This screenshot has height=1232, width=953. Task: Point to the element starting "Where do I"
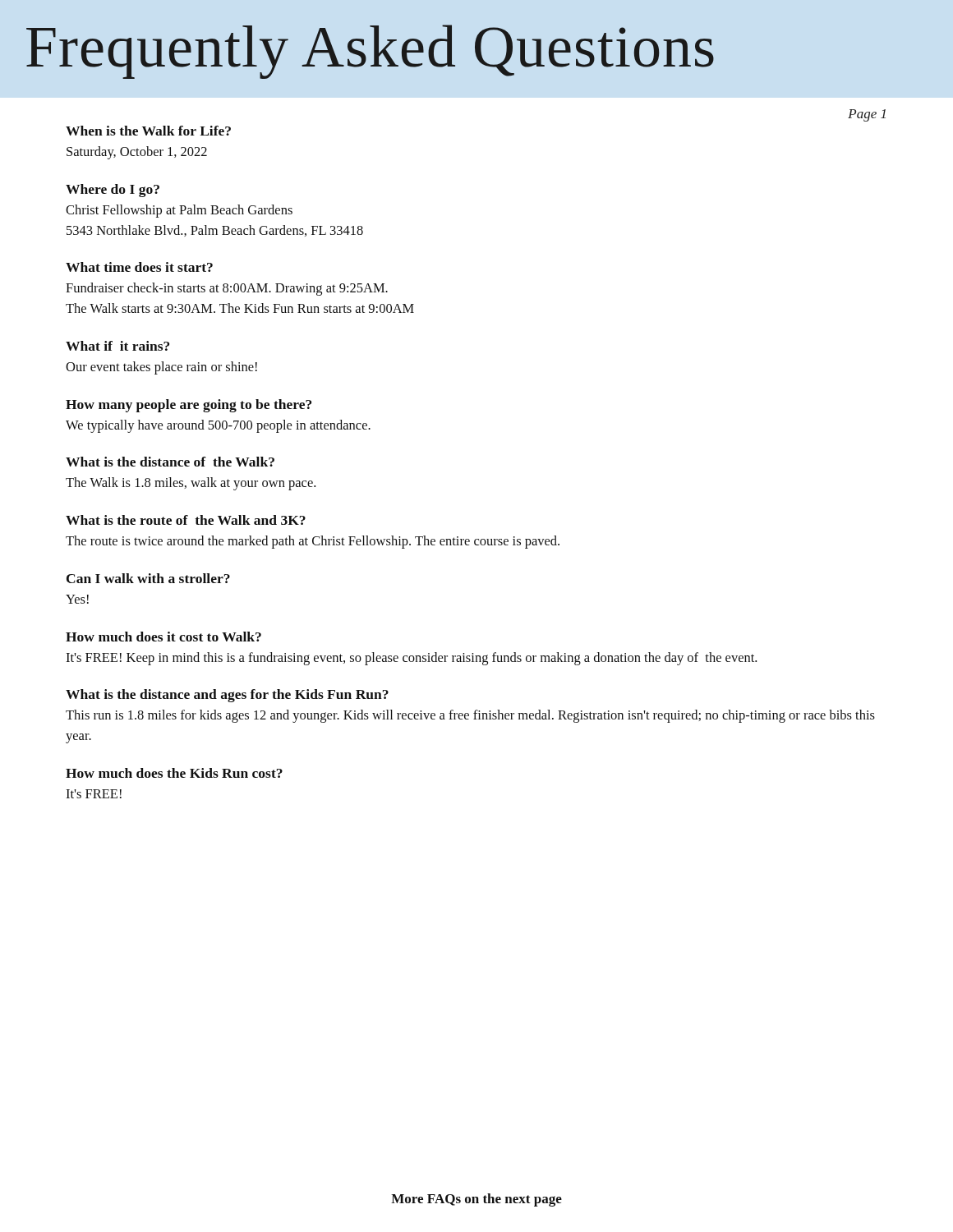point(113,189)
